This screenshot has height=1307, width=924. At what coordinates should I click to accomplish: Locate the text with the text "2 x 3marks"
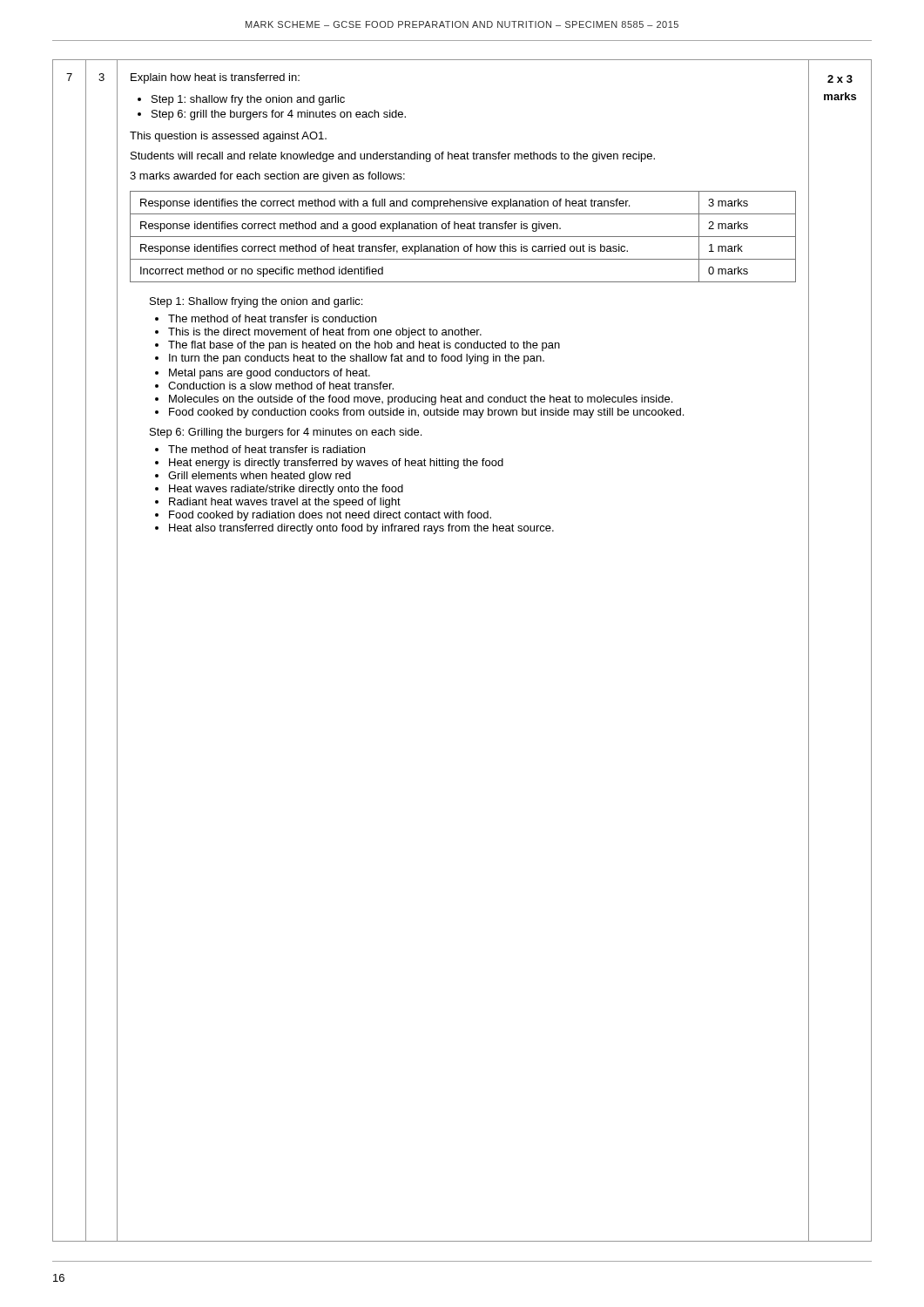click(x=840, y=87)
